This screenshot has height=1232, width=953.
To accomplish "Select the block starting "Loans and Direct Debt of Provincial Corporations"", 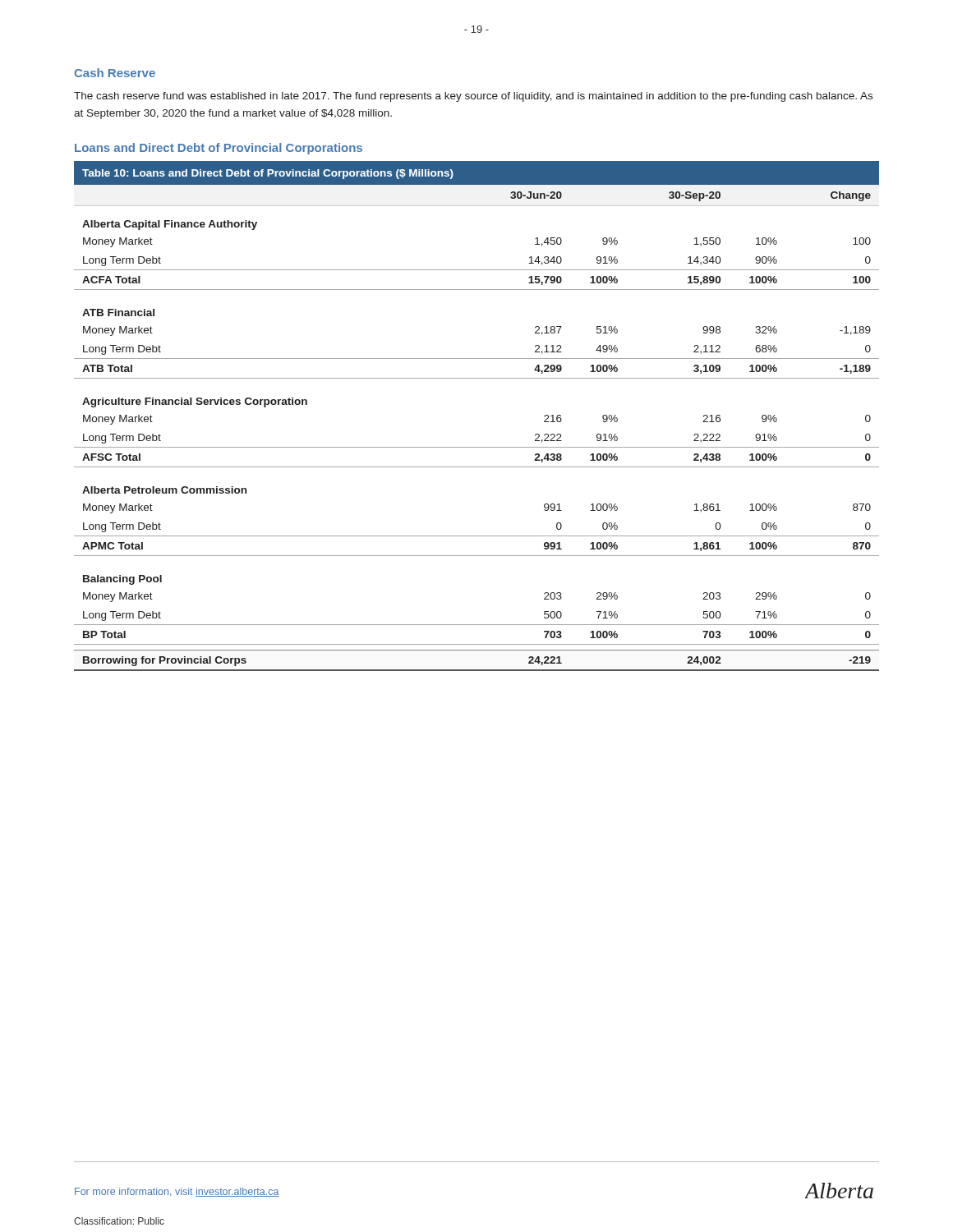I will [x=218, y=147].
